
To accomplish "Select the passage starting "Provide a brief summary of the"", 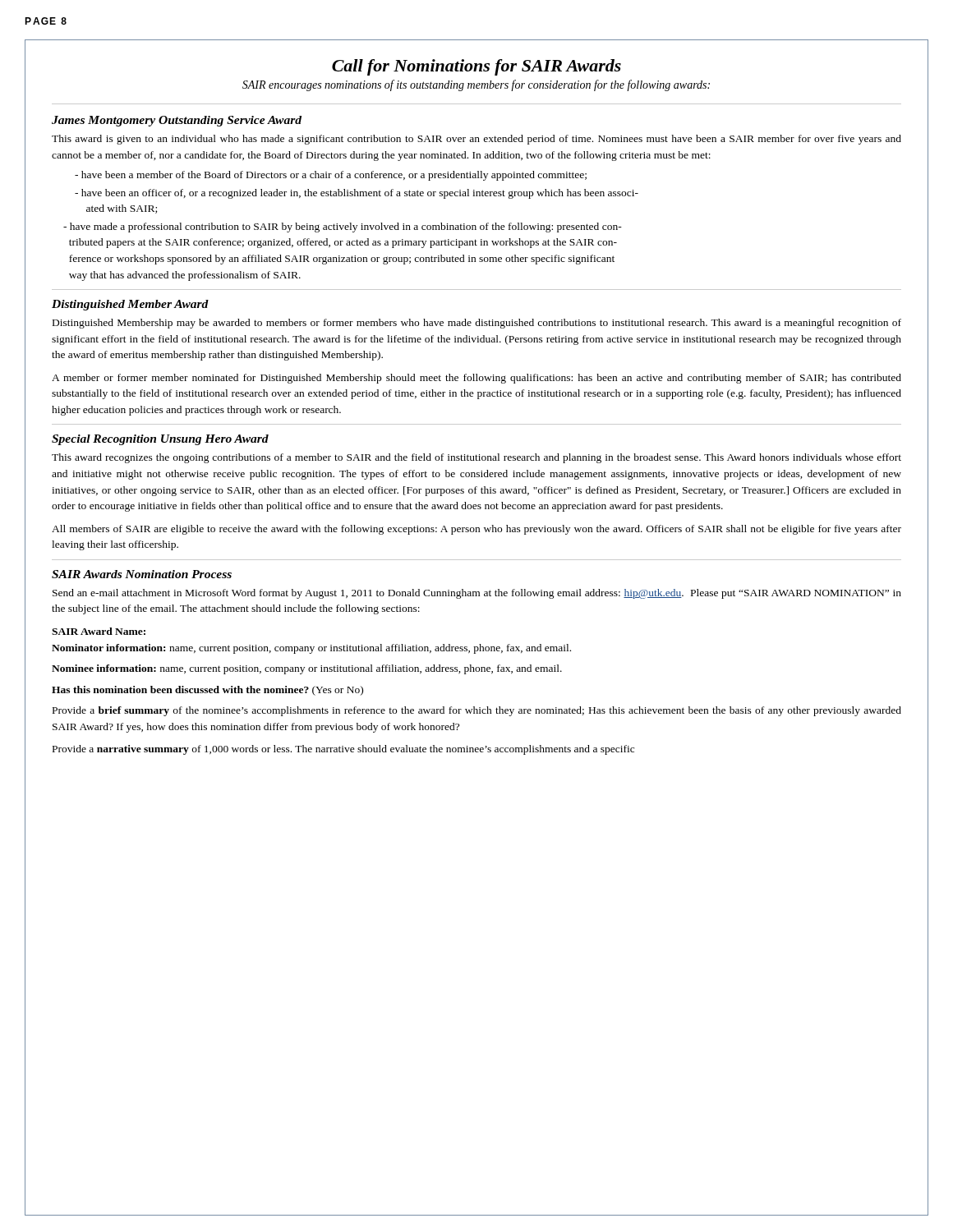I will point(476,718).
